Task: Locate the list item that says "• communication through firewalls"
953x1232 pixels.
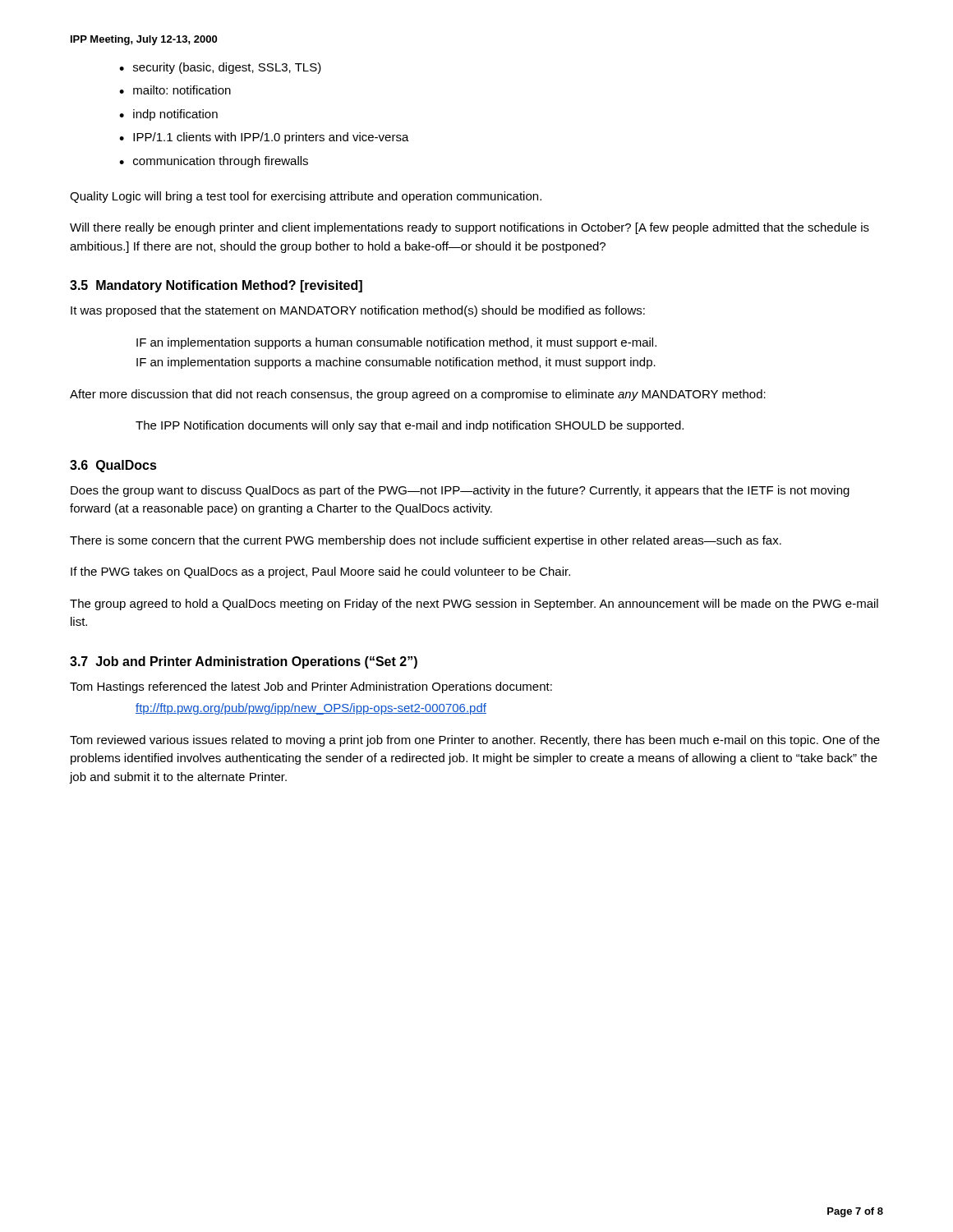Action: coord(214,163)
